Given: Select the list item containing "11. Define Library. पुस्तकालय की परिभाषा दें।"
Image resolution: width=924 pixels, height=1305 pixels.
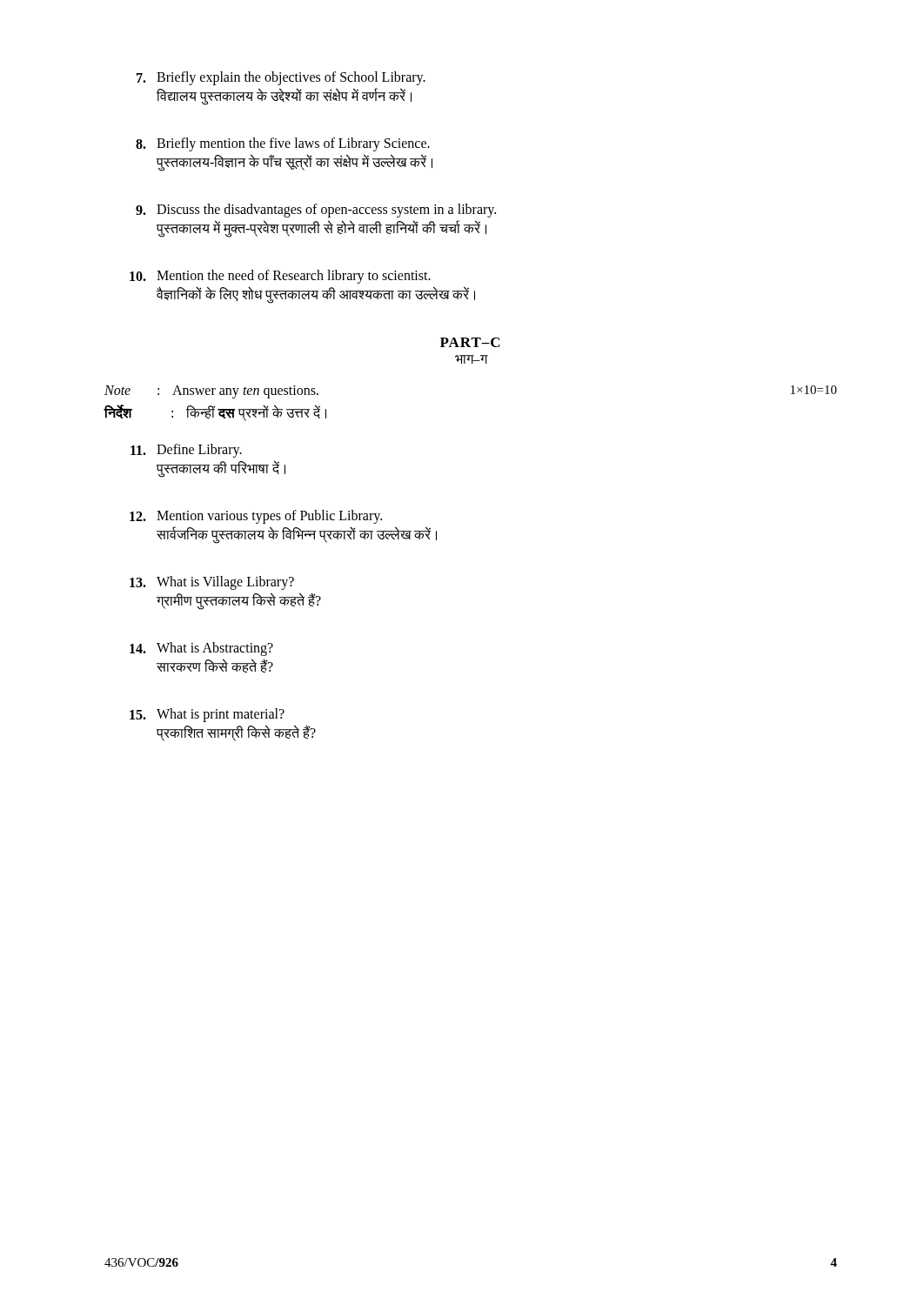Looking at the screenshot, I should [x=186, y=451].
